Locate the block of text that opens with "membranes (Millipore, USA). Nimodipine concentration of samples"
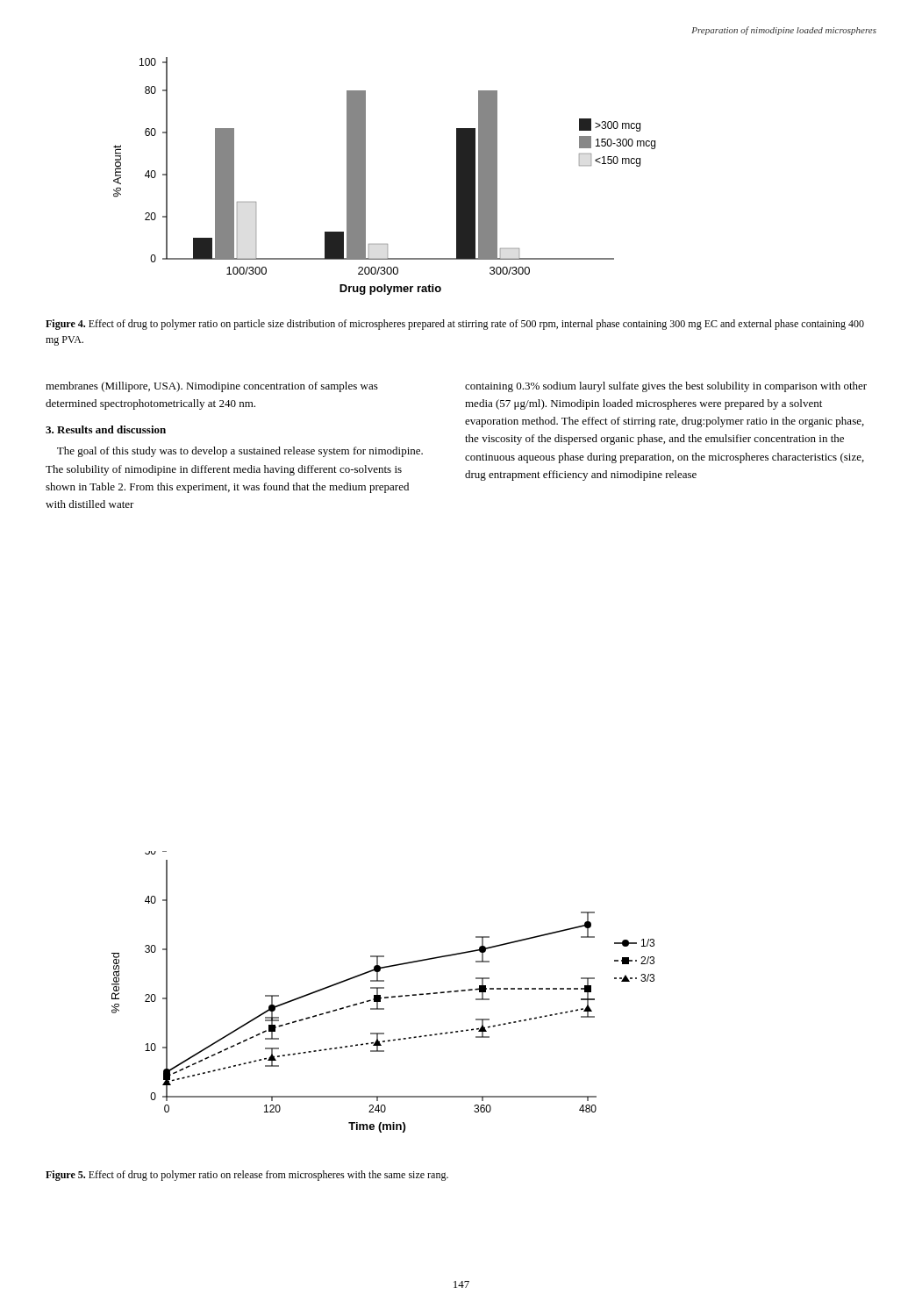922x1316 pixels. click(212, 394)
